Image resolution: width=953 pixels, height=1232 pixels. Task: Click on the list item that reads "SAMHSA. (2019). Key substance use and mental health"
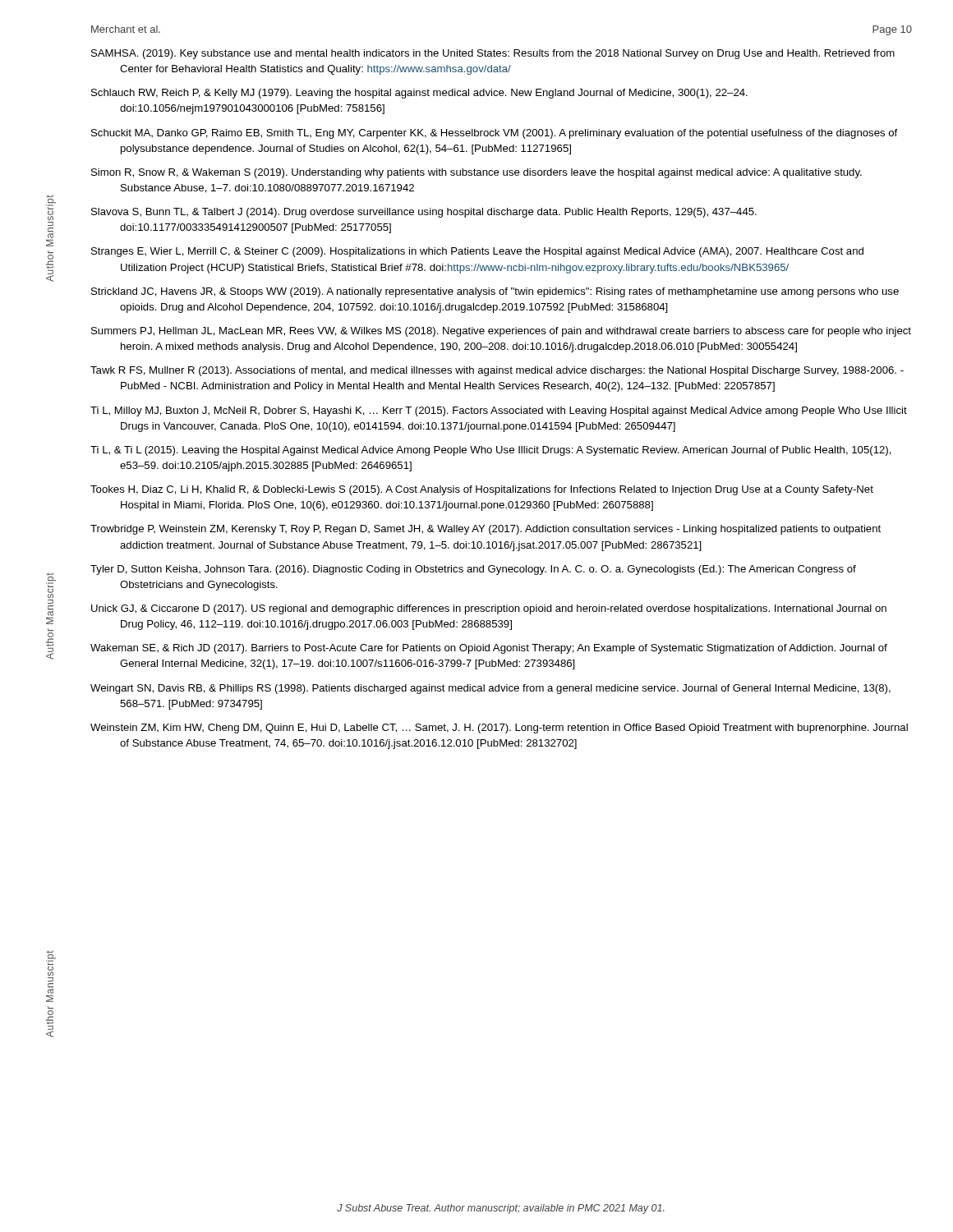coord(493,61)
